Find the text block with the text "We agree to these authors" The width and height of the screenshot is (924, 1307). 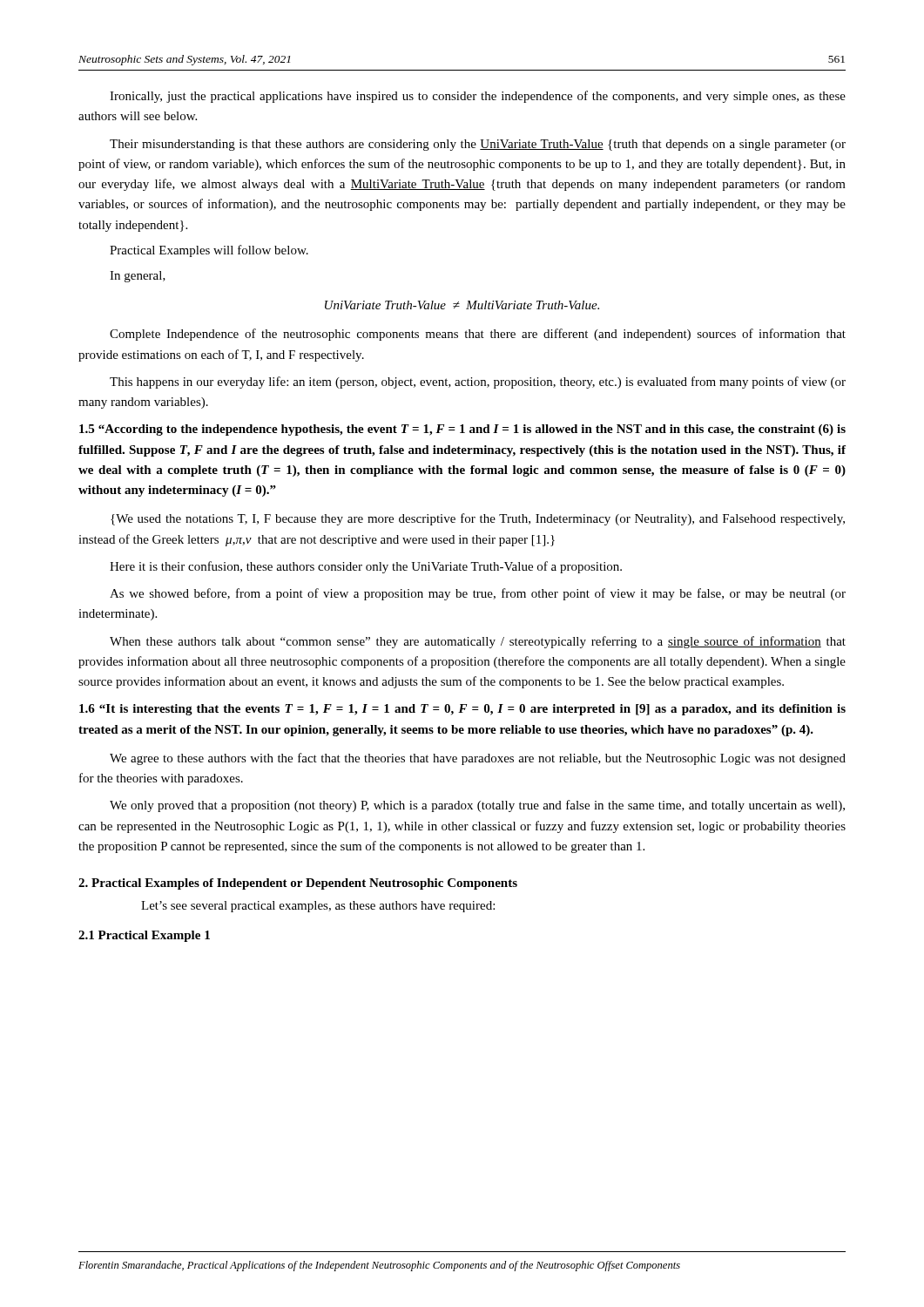[x=462, y=769]
